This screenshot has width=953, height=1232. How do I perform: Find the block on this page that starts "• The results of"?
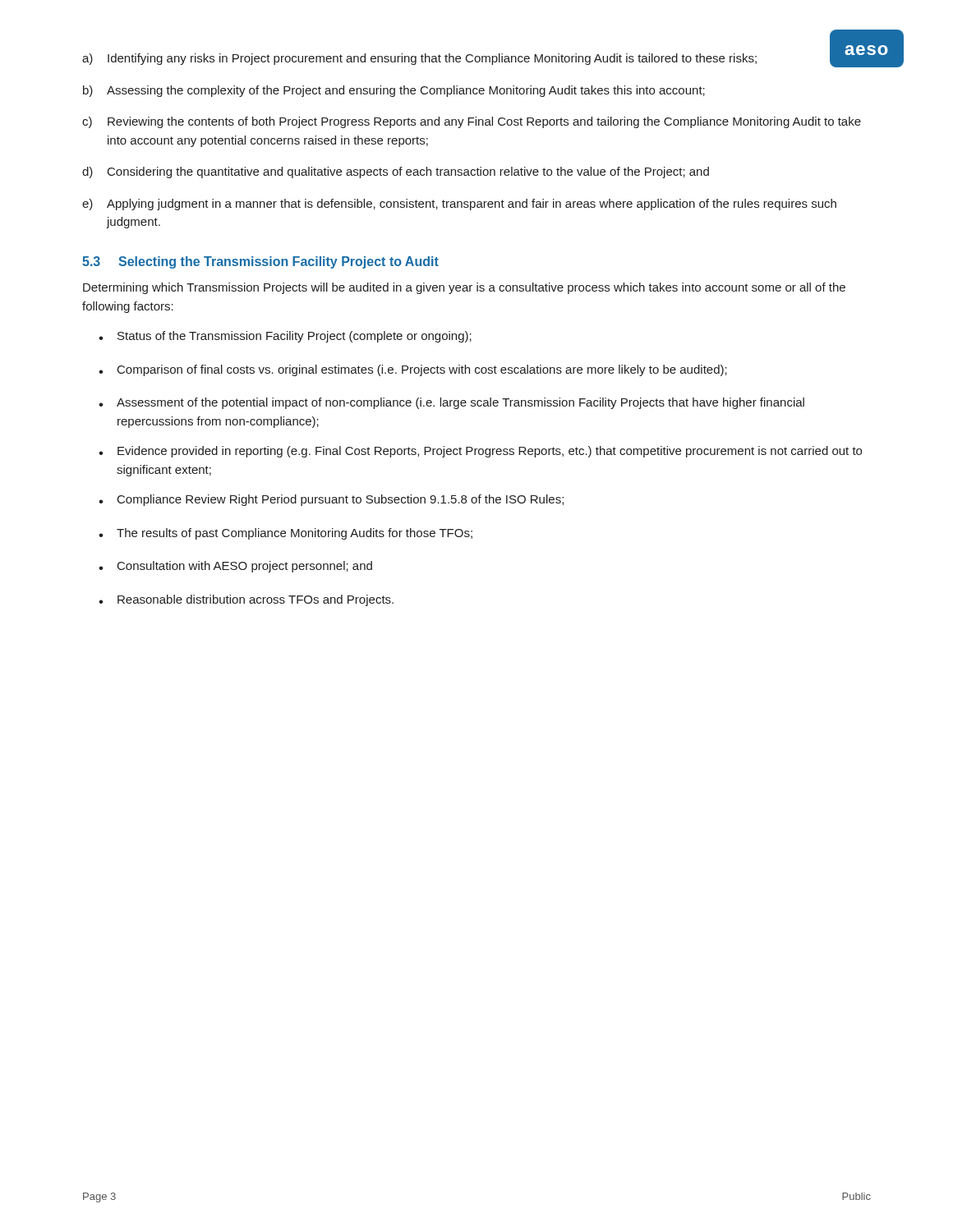285,534
